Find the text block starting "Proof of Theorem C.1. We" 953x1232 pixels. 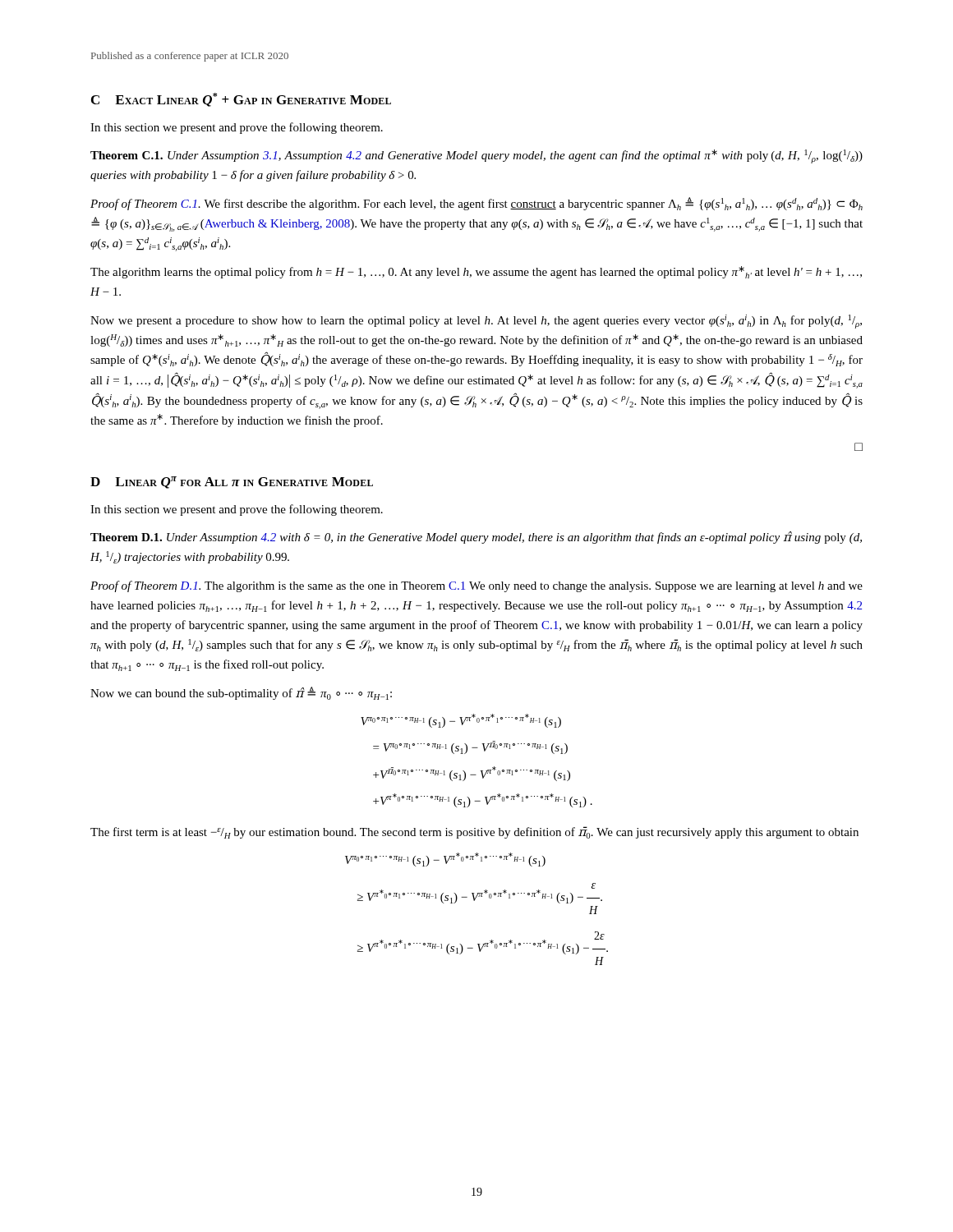click(x=476, y=223)
